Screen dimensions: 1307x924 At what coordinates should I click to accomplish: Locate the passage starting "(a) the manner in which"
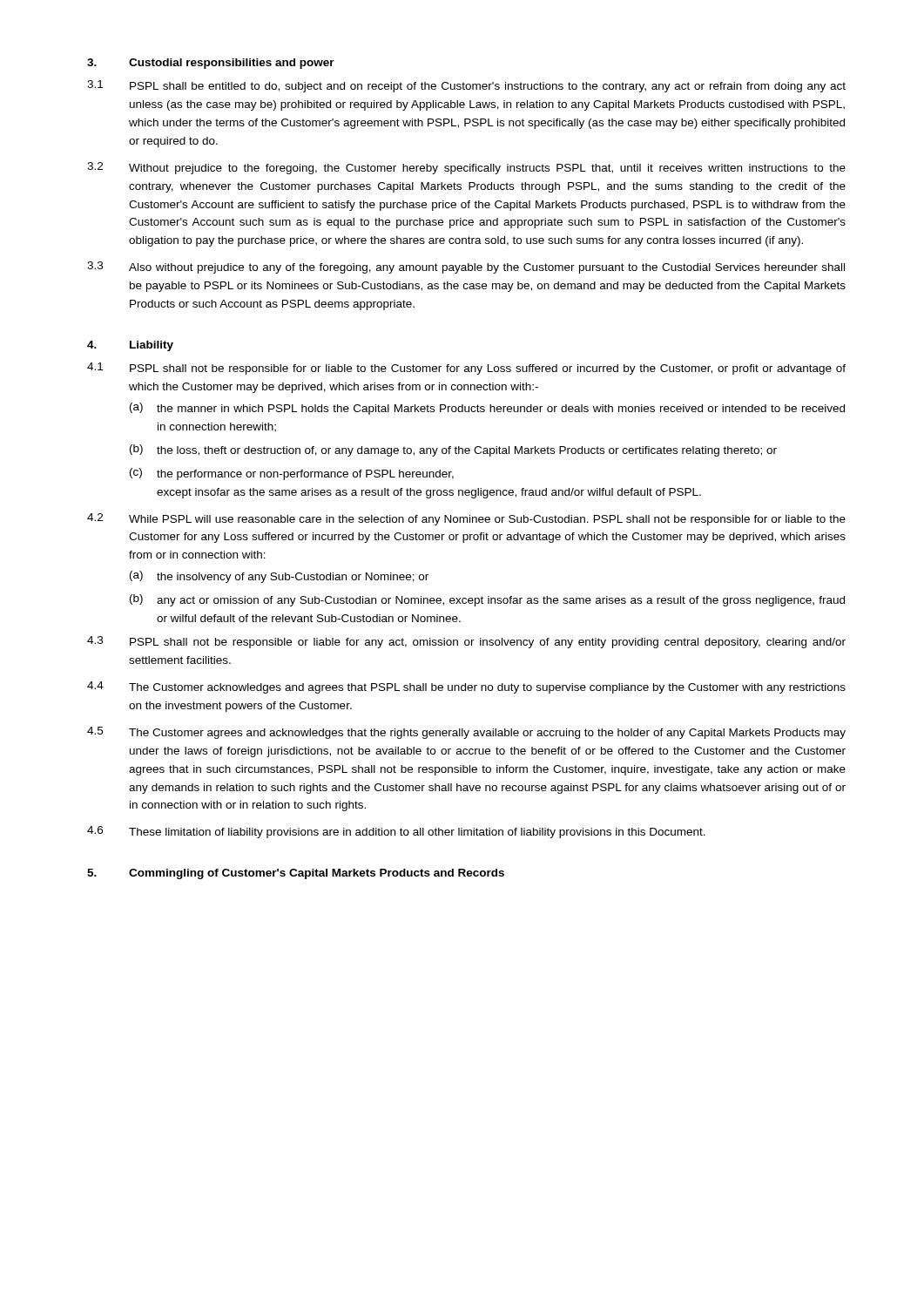(x=487, y=418)
